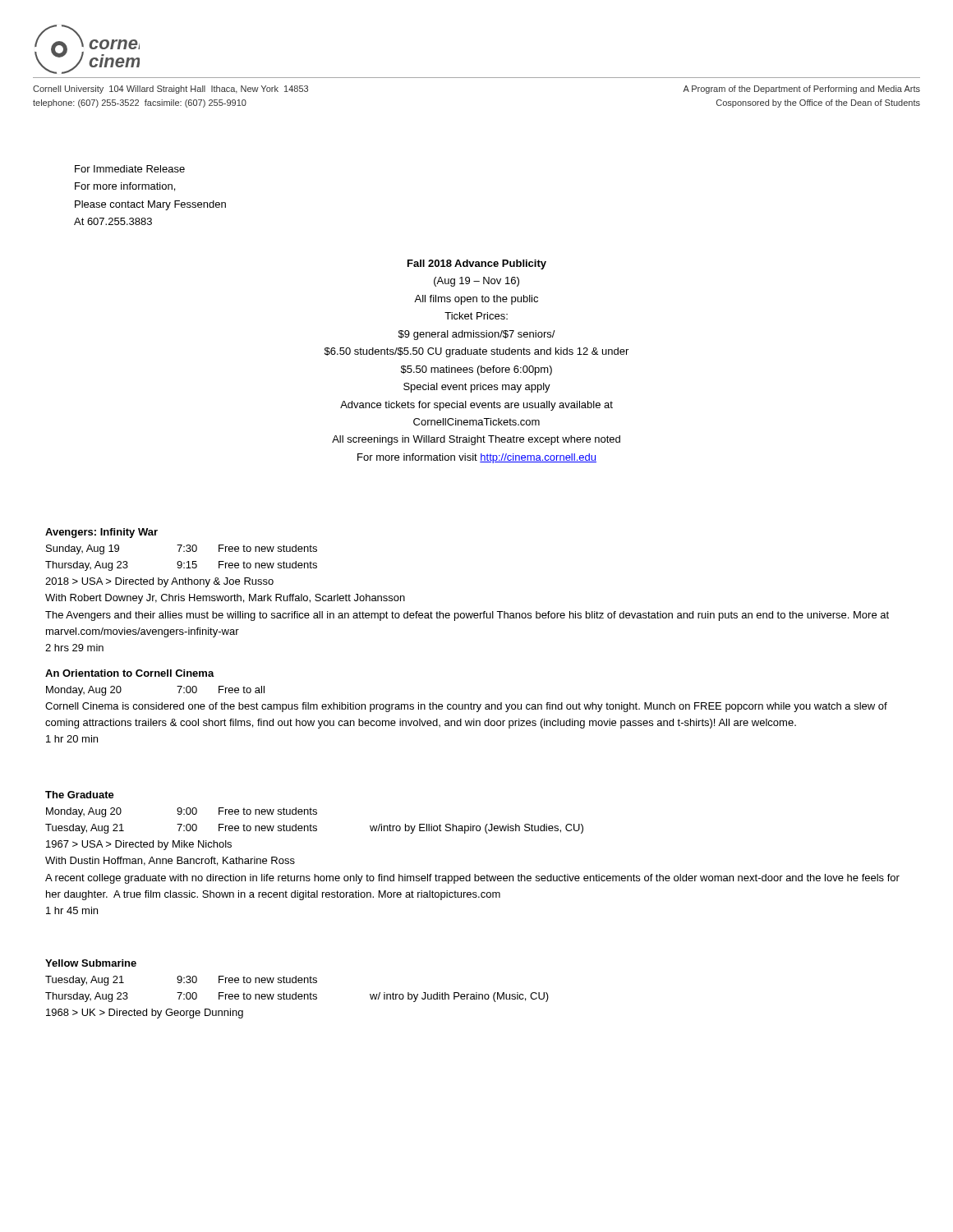Screen dimensions: 1232x953
Task: Select the text block with the text "For Immediate Release For more information, Please contact"
Action: (x=150, y=195)
